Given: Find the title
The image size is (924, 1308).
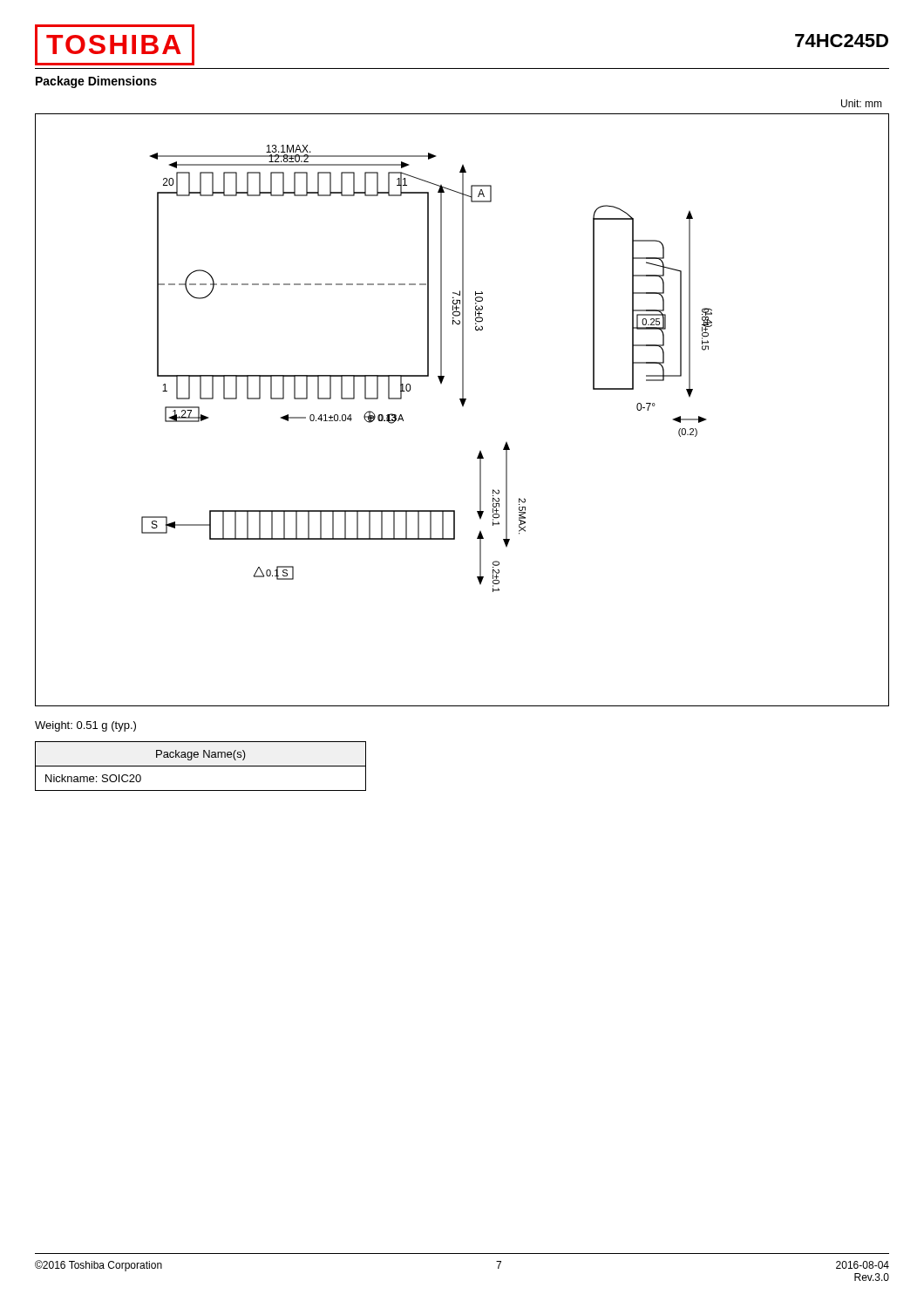Looking at the screenshot, I should point(115,45).
